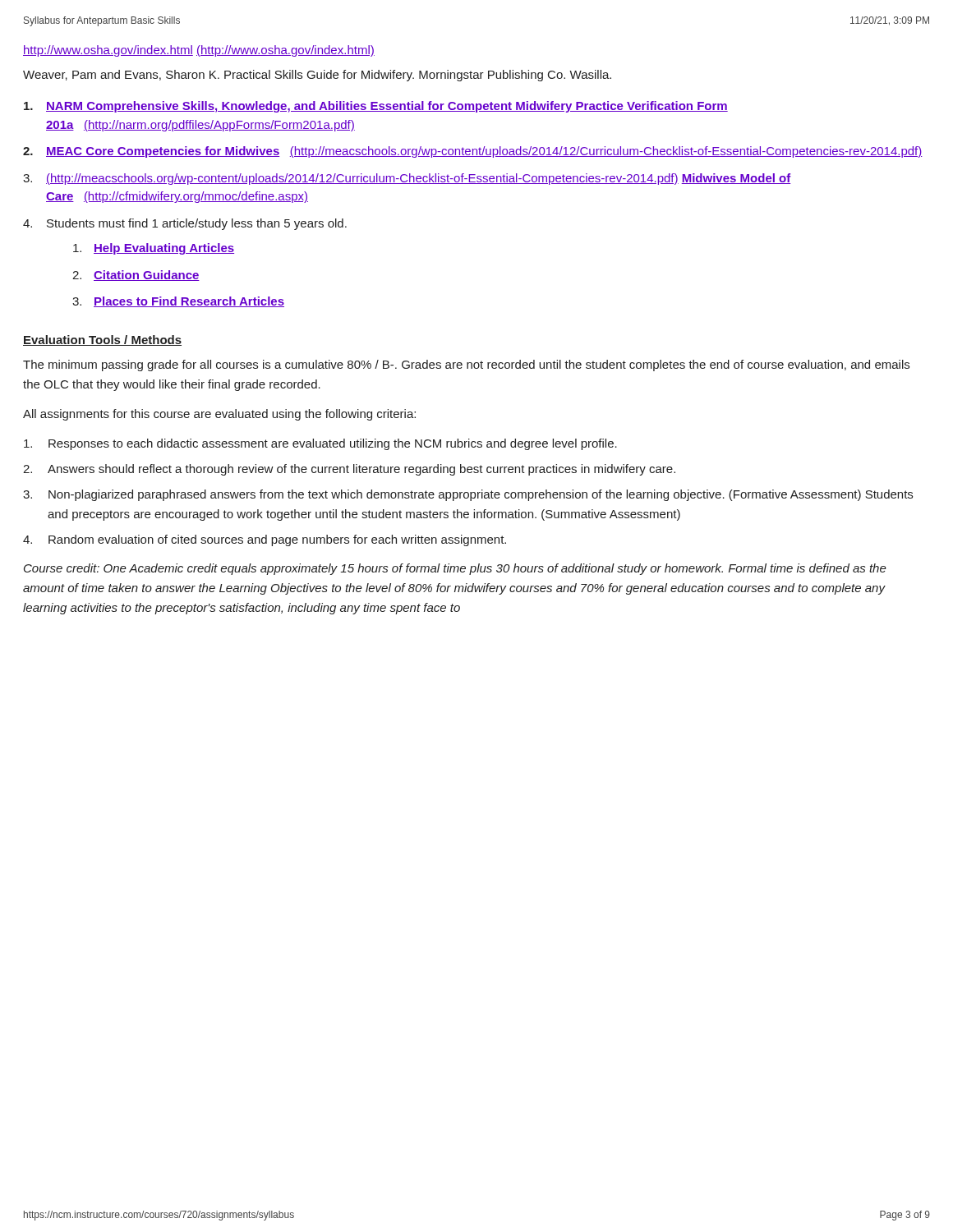Click on the region starting "Evaluation Tools / Methods"
Image resolution: width=953 pixels, height=1232 pixels.
[102, 339]
